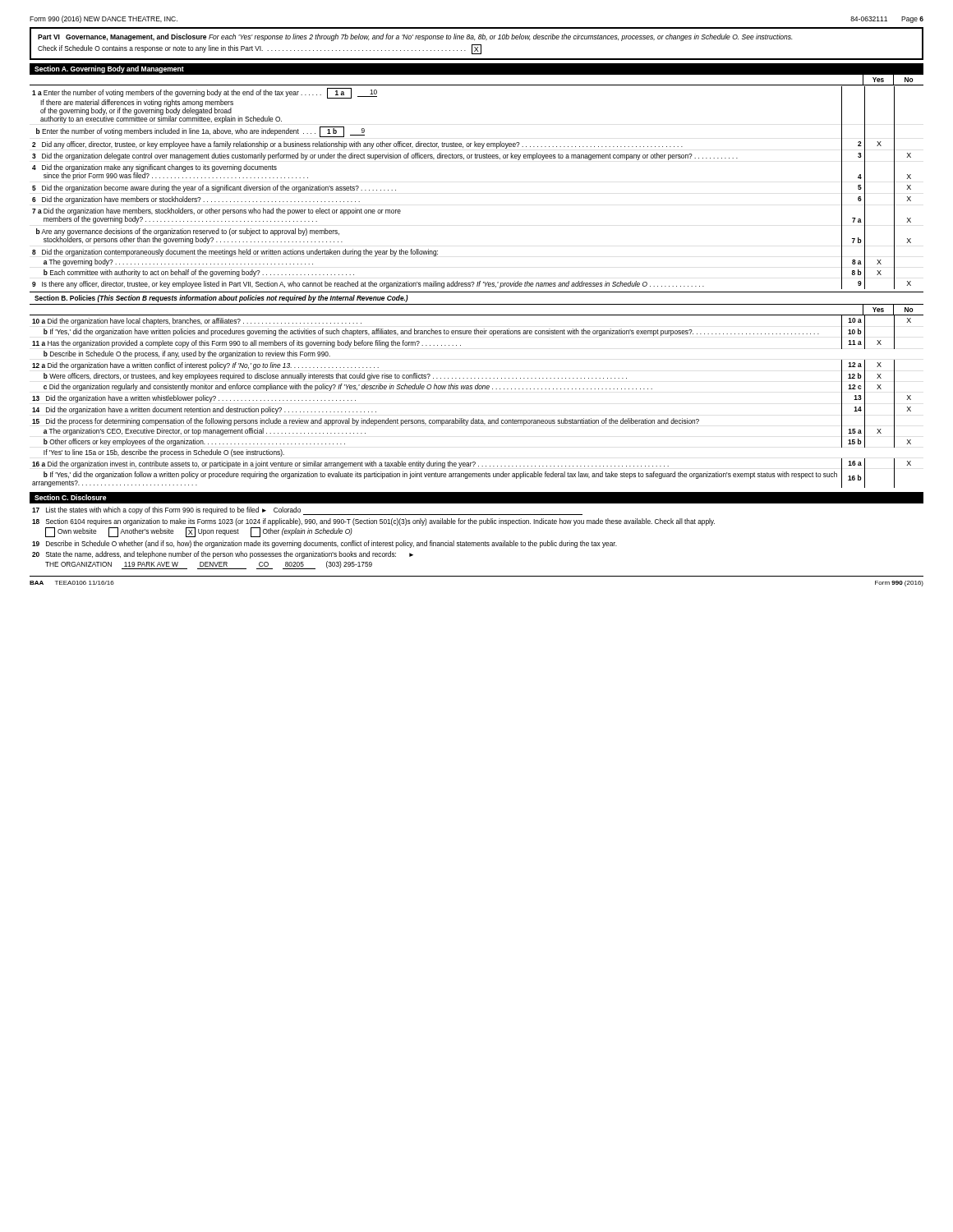Click on the element starting "20 State the name, address, and telephone number"
The height and width of the screenshot is (1232, 953).
[223, 555]
